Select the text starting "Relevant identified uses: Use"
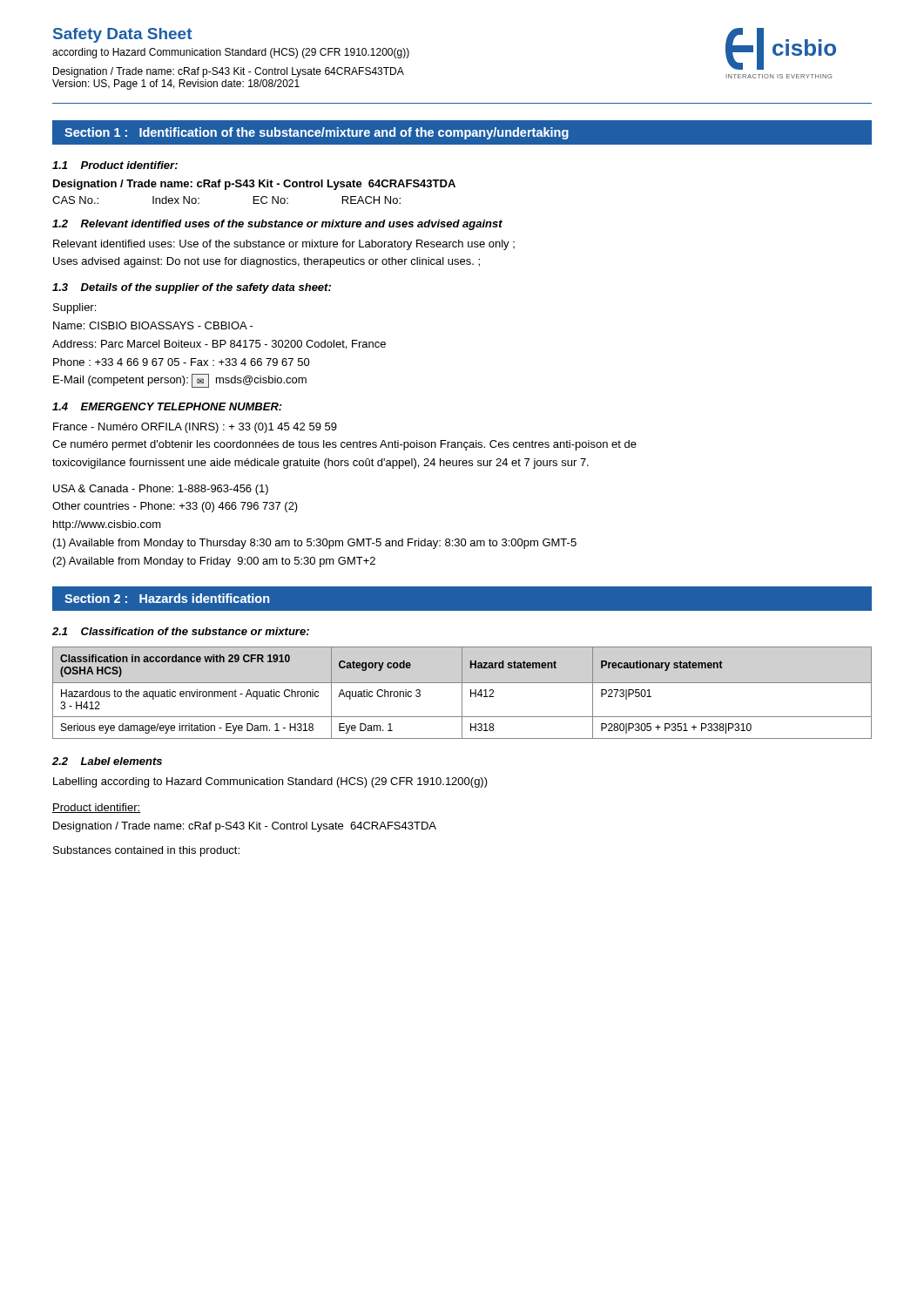 [x=284, y=252]
